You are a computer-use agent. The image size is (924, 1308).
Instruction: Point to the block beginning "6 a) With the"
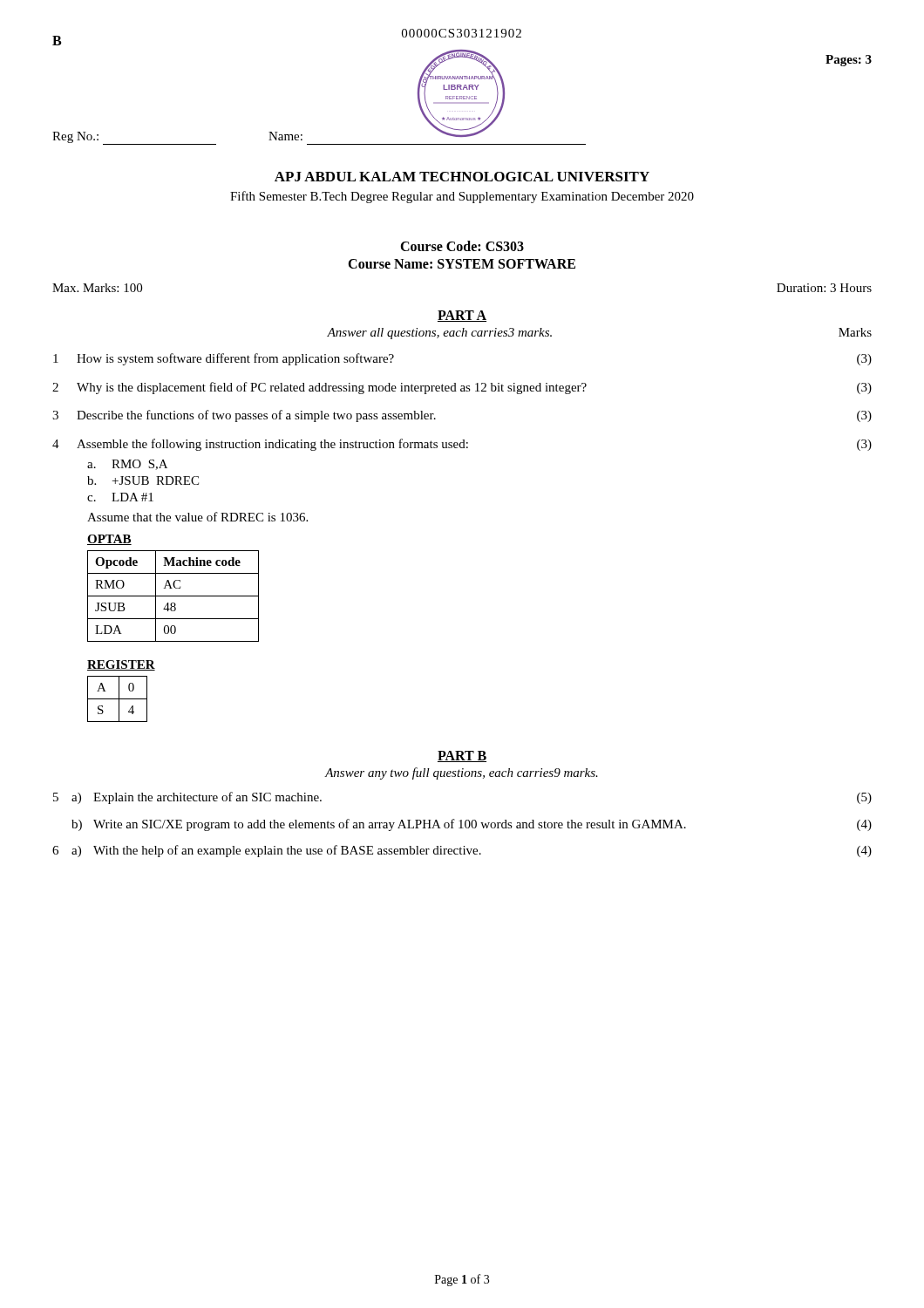462,850
